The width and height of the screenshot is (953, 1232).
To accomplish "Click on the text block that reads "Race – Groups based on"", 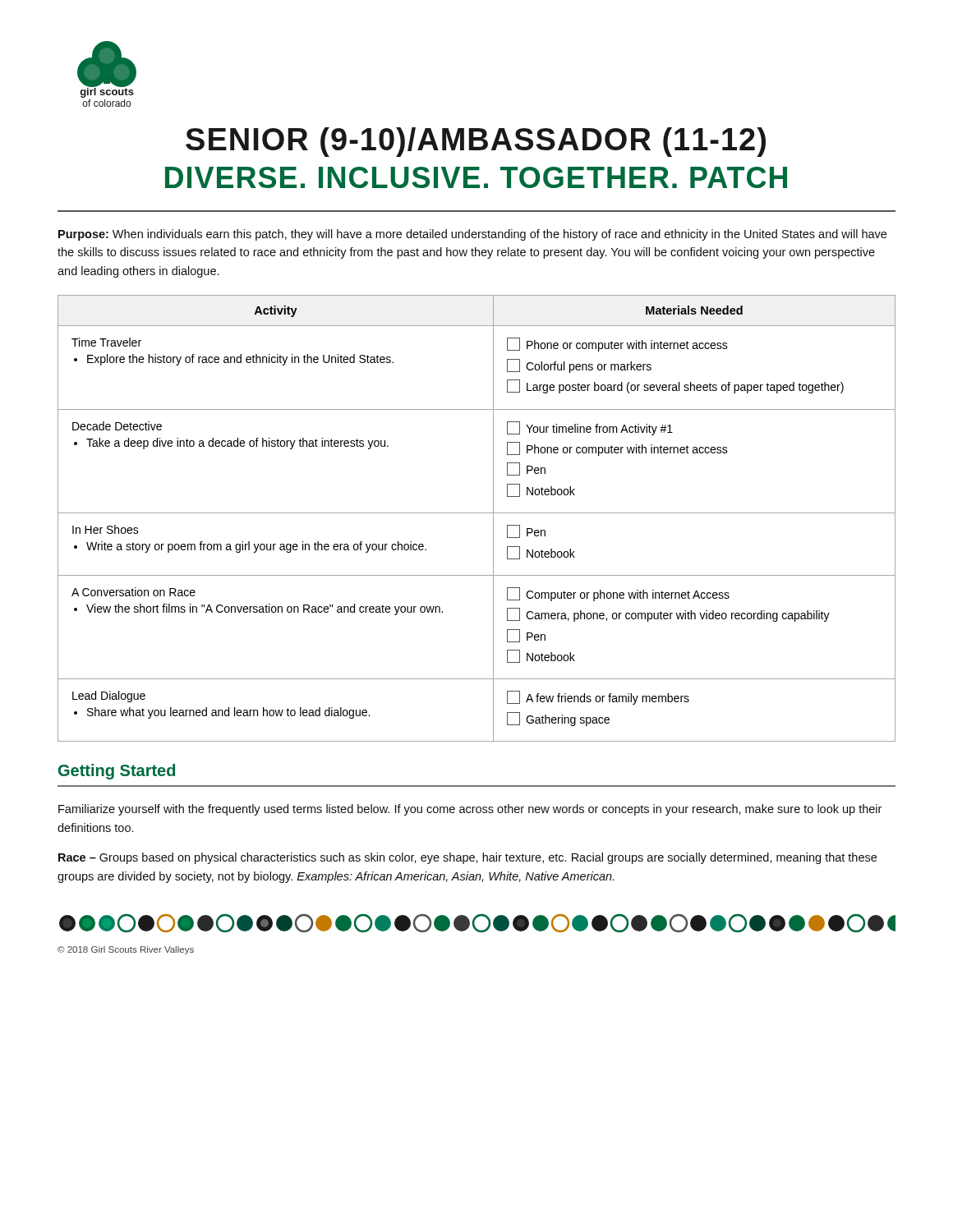I will coord(467,867).
